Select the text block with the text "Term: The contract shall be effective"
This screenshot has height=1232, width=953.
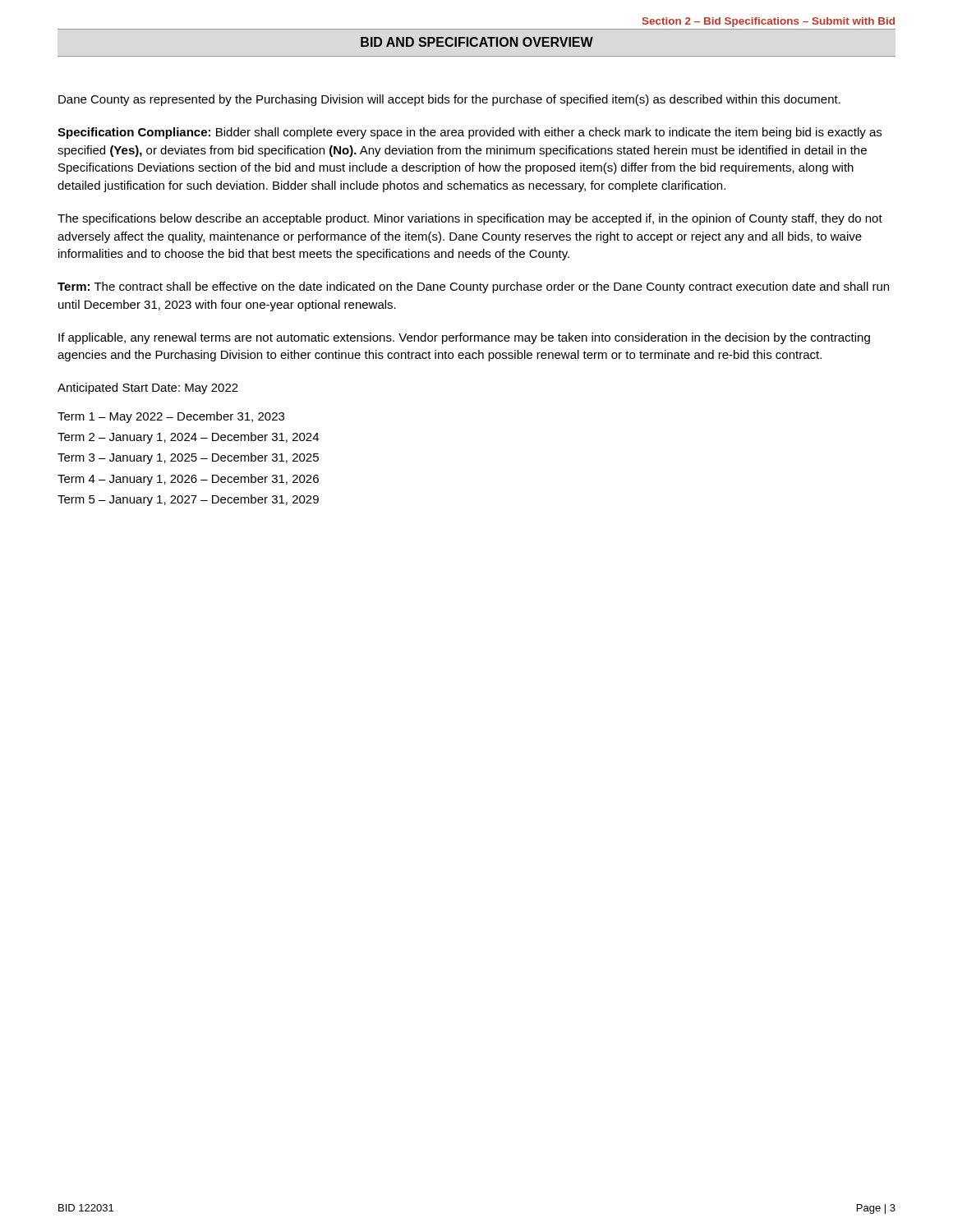tap(474, 295)
